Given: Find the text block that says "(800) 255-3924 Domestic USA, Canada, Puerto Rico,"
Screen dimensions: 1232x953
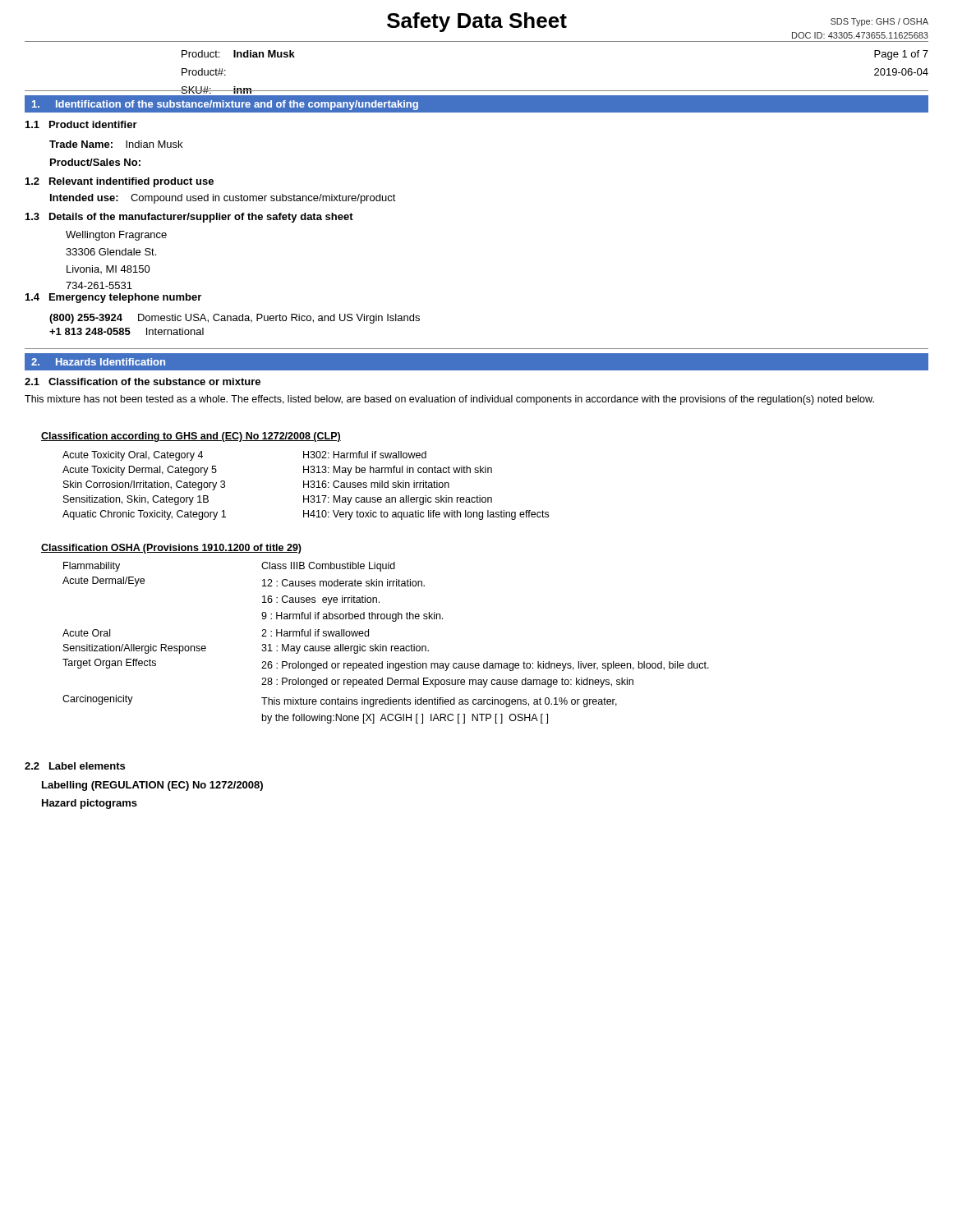Looking at the screenshot, I should pyautogui.click(x=235, y=317).
